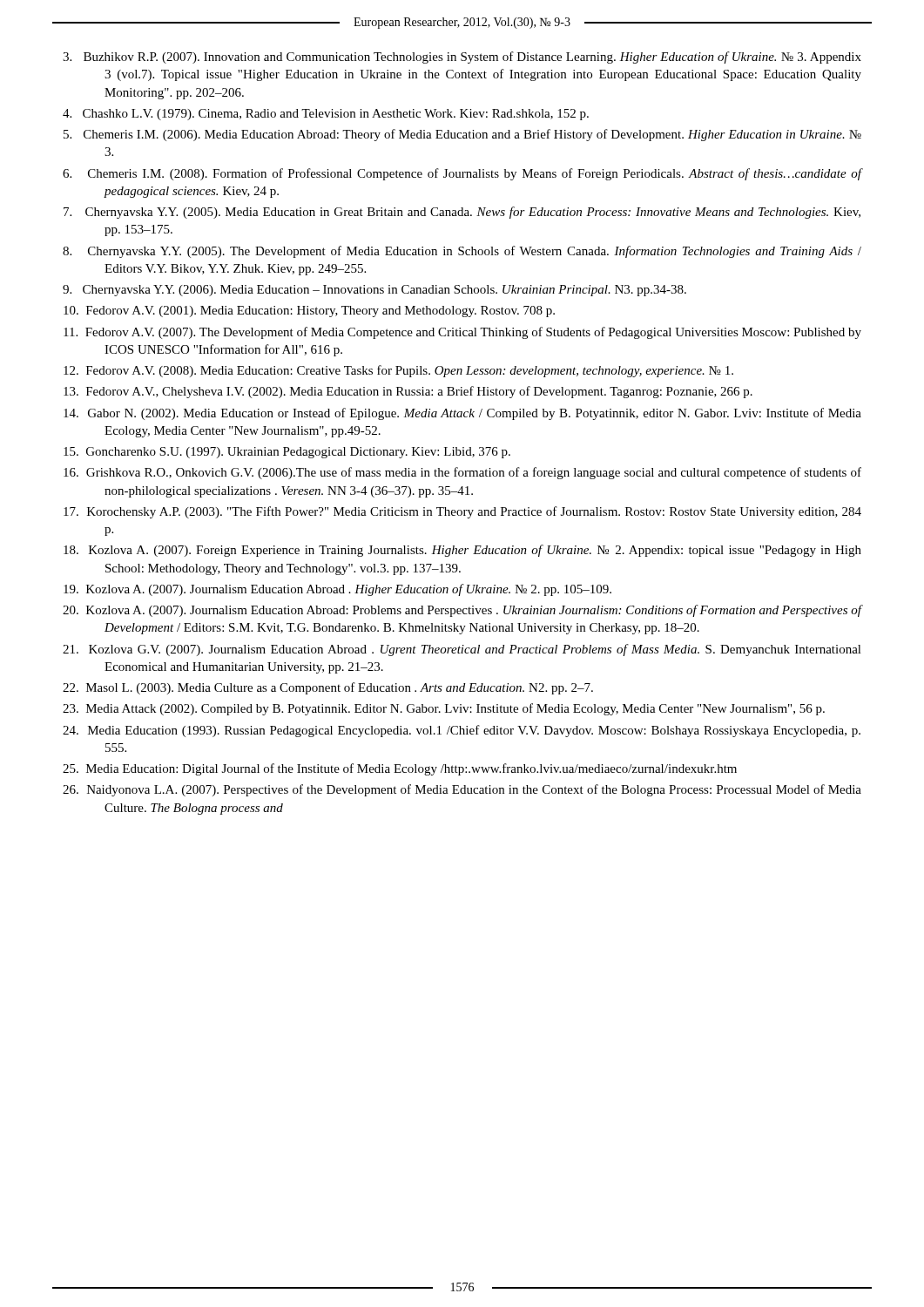Navigate to the passage starting "5. Chemeris I.M. (2006). Media Education Abroad: Theory"
This screenshot has height=1307, width=924.
tap(462, 143)
